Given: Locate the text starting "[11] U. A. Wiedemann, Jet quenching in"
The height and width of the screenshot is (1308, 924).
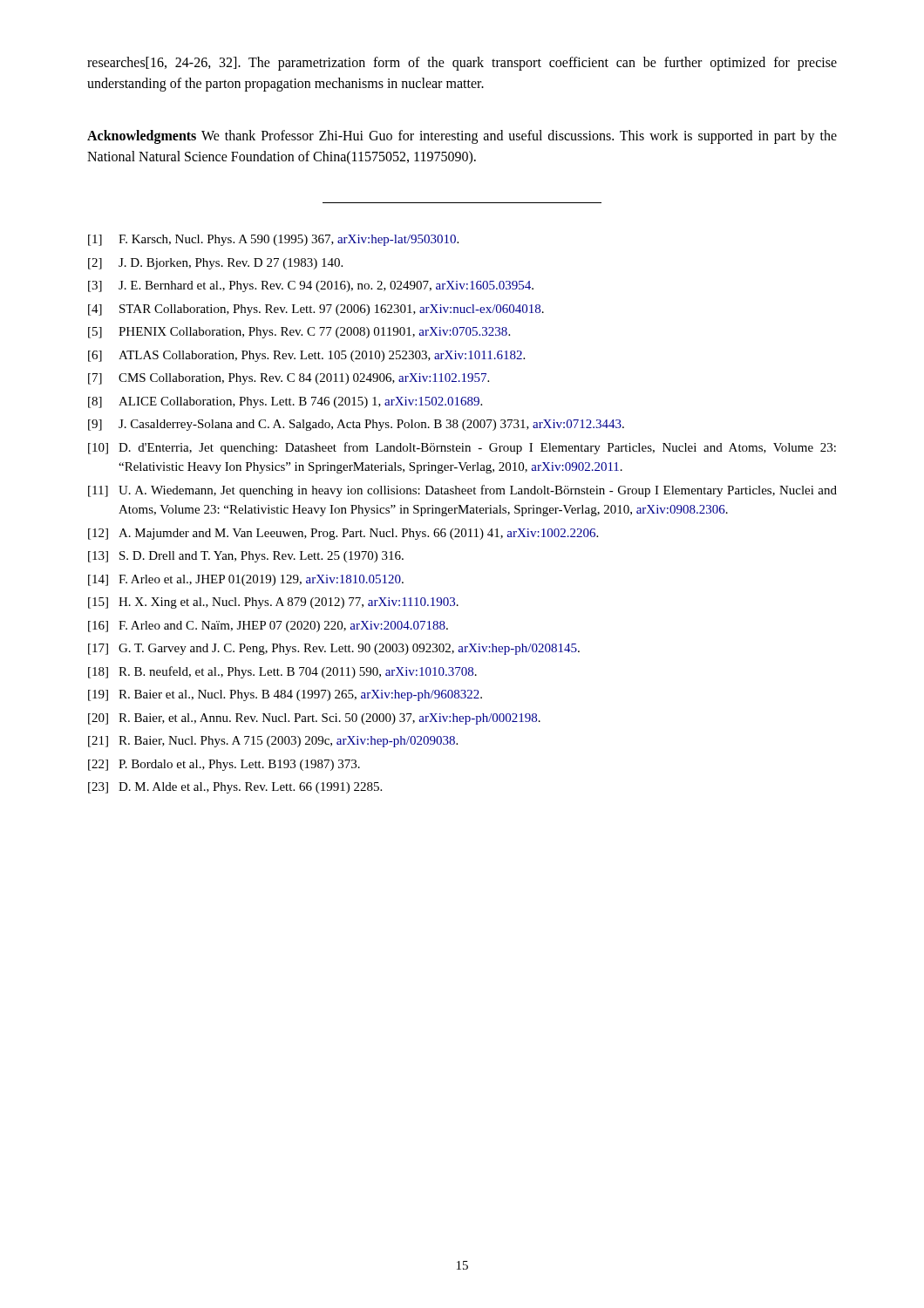Looking at the screenshot, I should pyautogui.click(x=462, y=500).
